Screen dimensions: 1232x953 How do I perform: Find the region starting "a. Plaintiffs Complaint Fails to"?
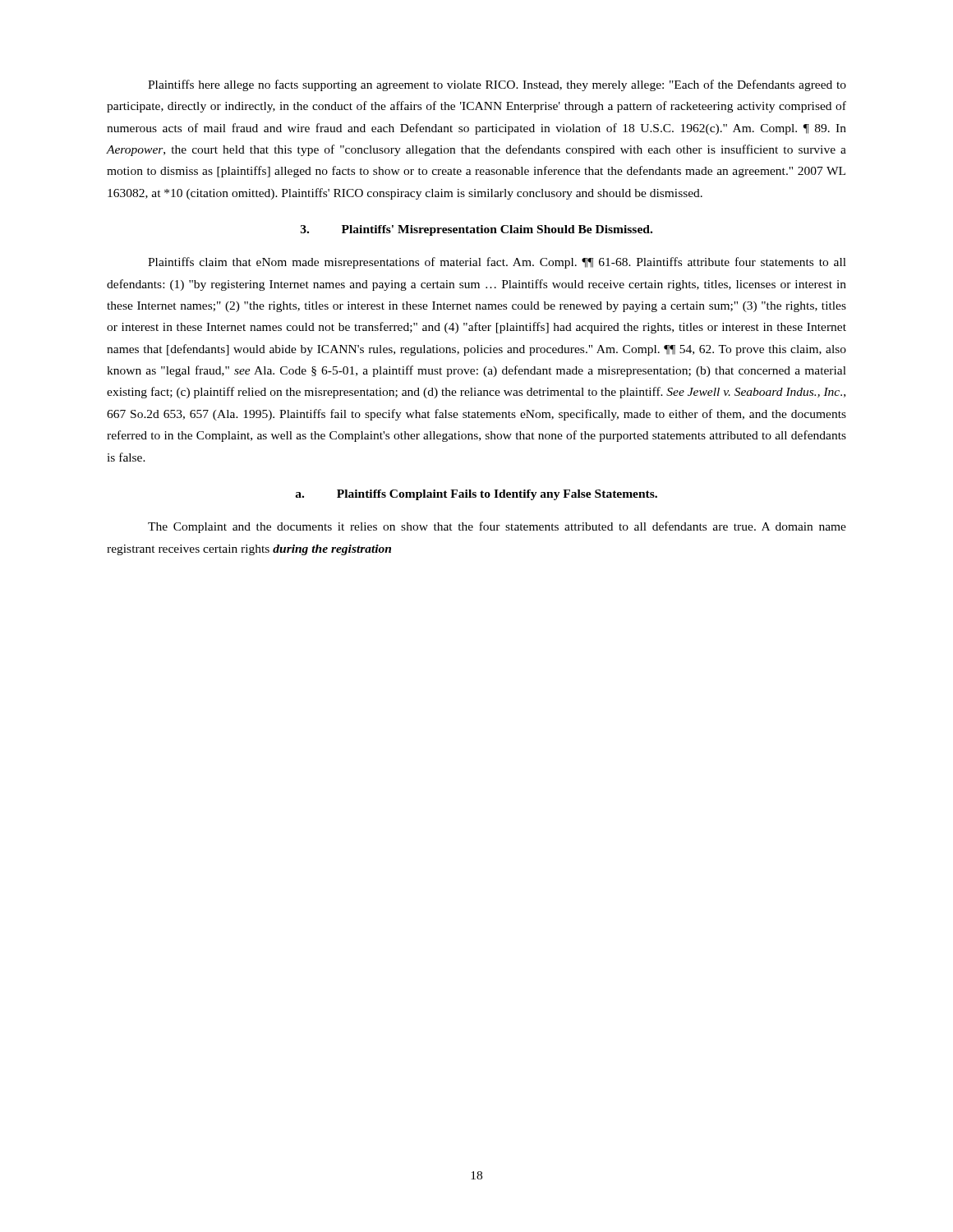476,493
